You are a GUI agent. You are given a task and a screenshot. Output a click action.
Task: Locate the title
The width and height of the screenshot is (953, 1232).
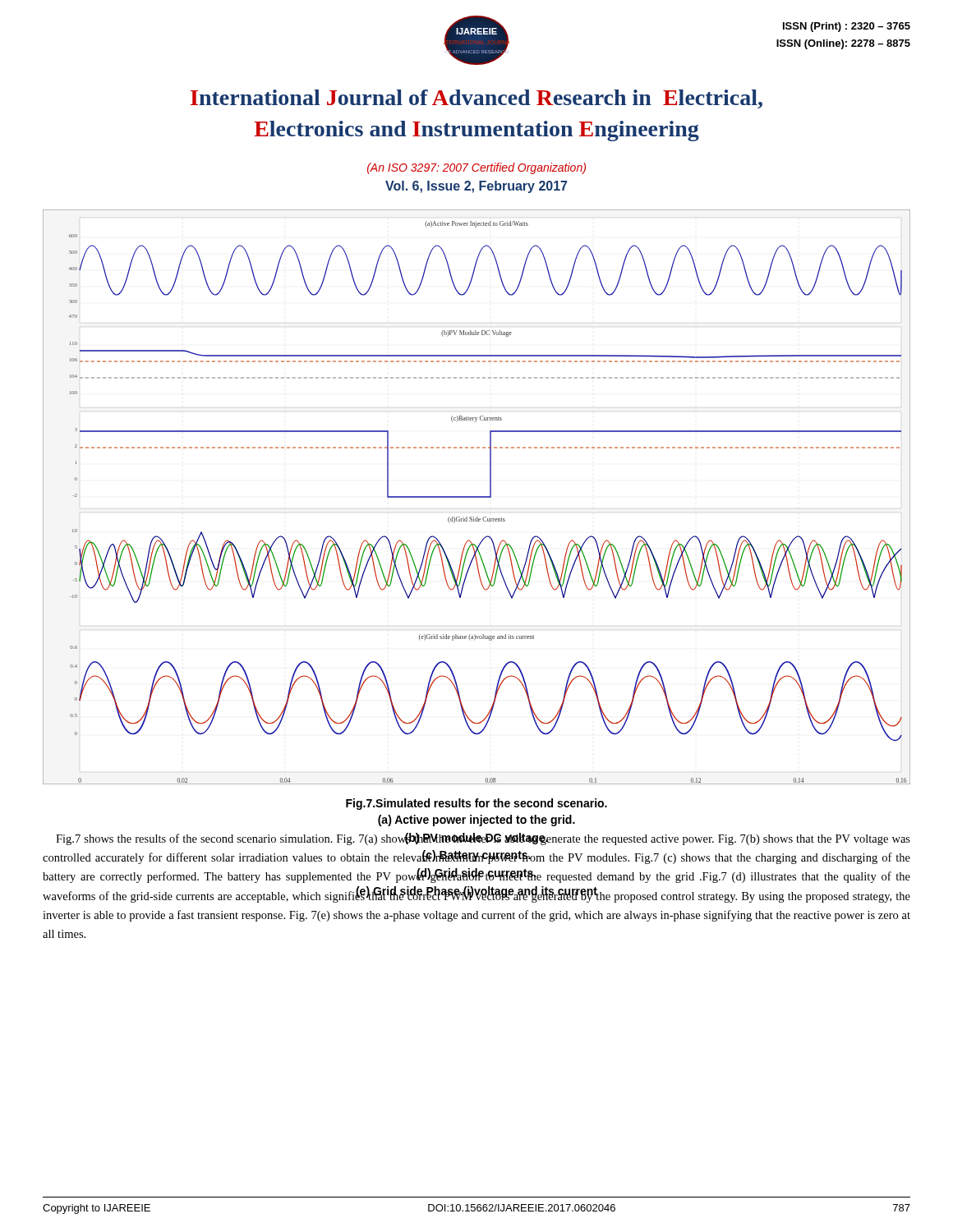tap(476, 113)
